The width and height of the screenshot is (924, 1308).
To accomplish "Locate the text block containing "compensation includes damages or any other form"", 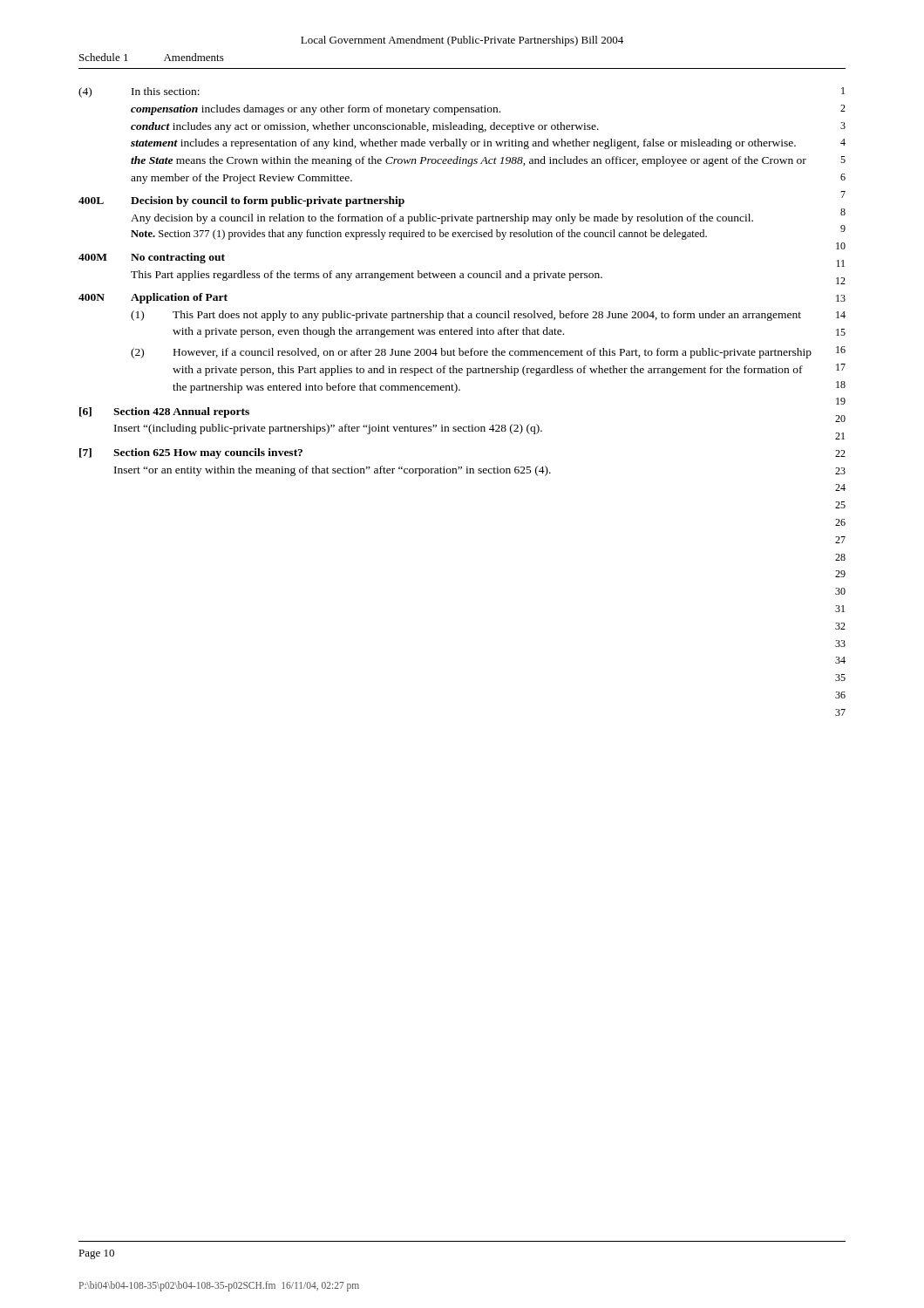I will [316, 108].
